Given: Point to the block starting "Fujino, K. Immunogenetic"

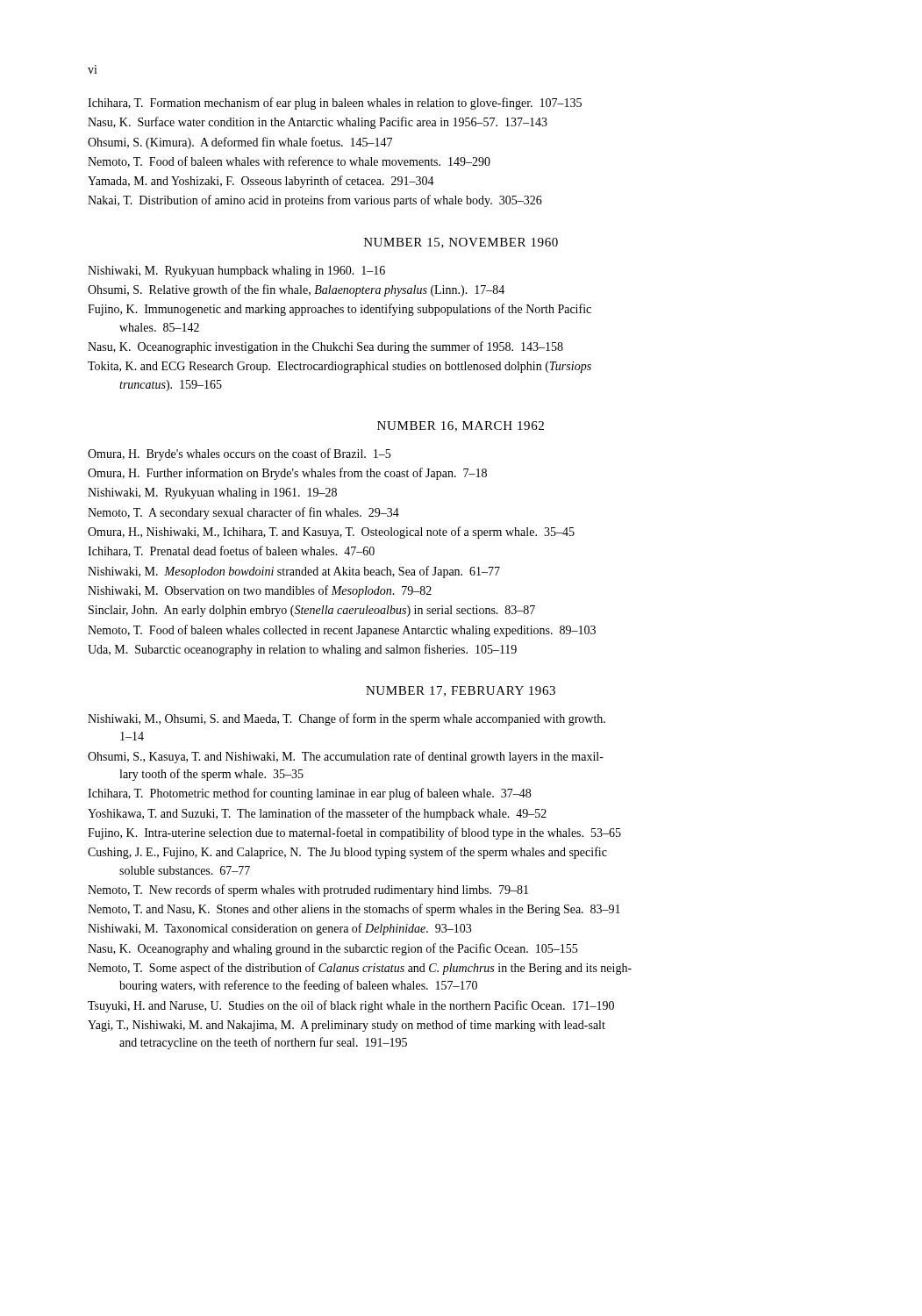Looking at the screenshot, I should pos(340,320).
